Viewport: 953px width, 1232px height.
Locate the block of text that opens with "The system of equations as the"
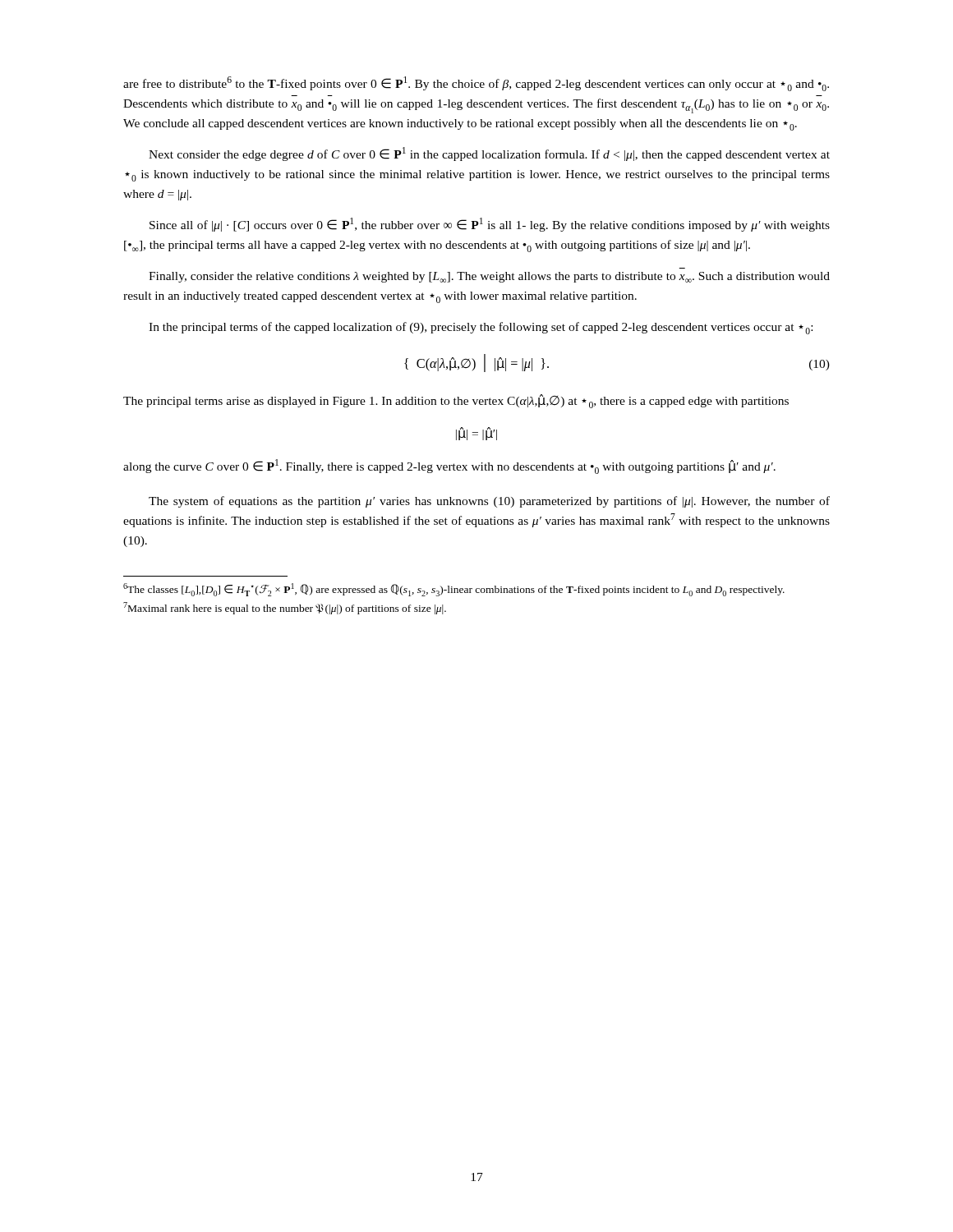tap(476, 521)
